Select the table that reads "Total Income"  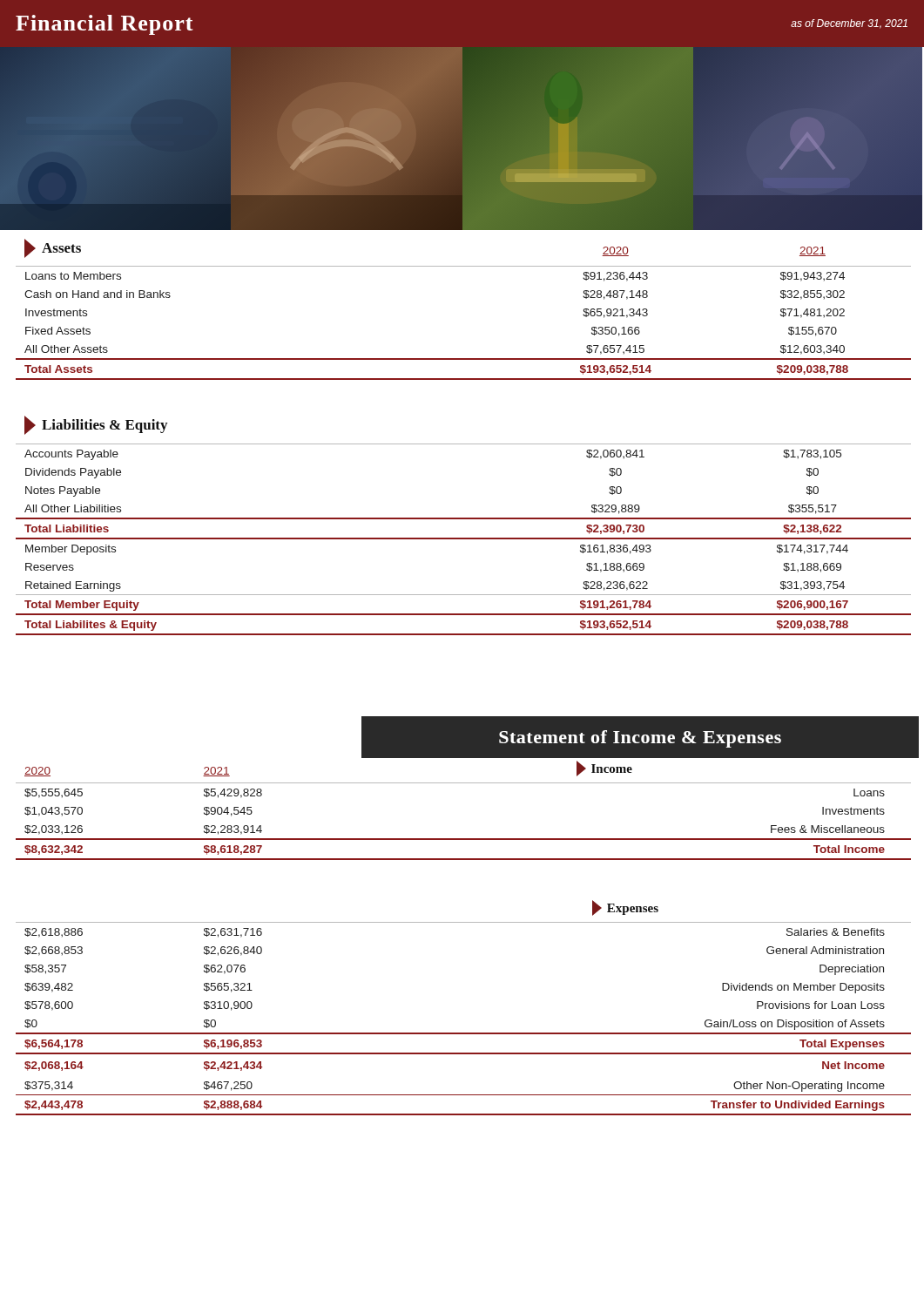(463, 809)
